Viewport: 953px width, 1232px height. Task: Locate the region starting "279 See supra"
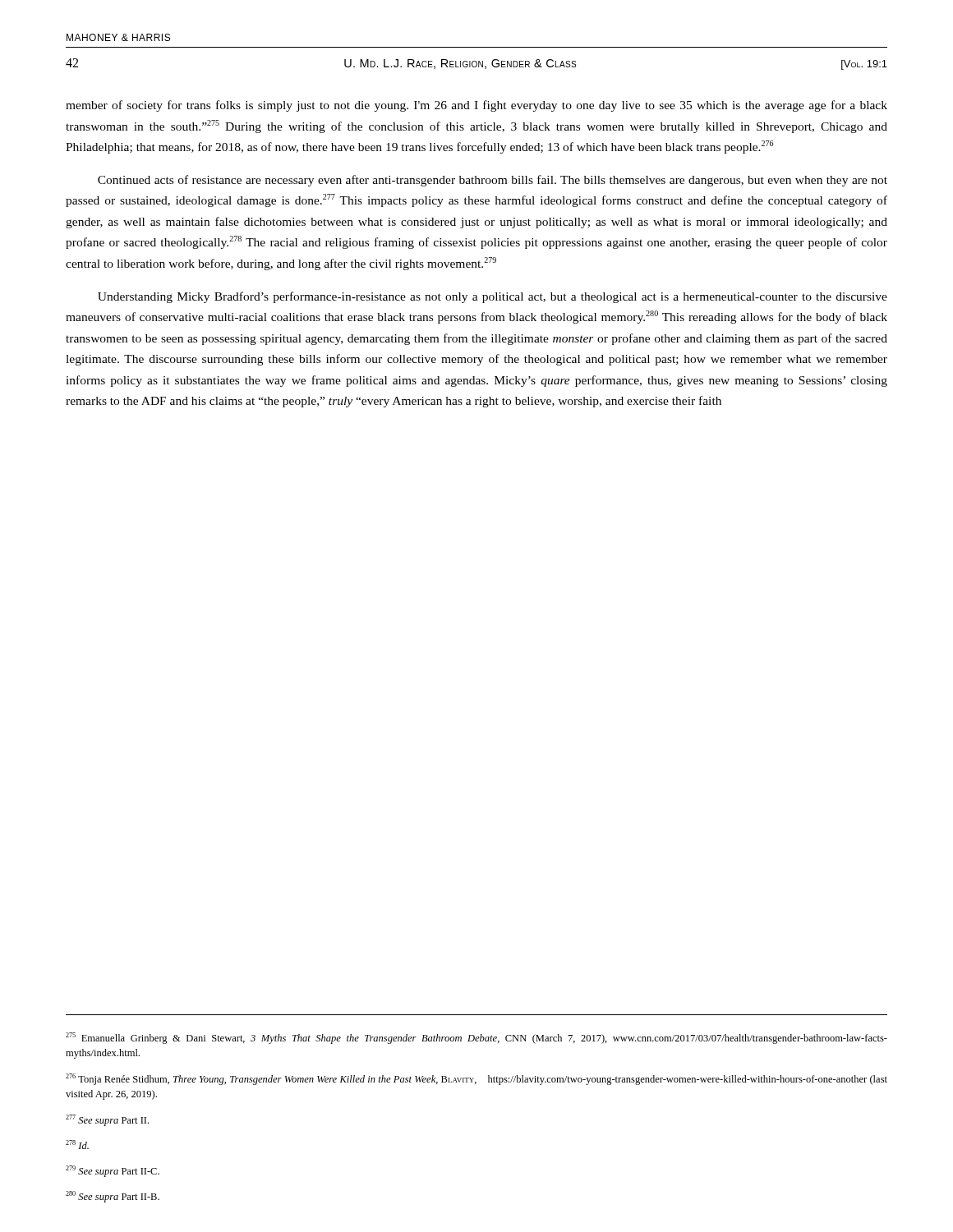point(113,1171)
